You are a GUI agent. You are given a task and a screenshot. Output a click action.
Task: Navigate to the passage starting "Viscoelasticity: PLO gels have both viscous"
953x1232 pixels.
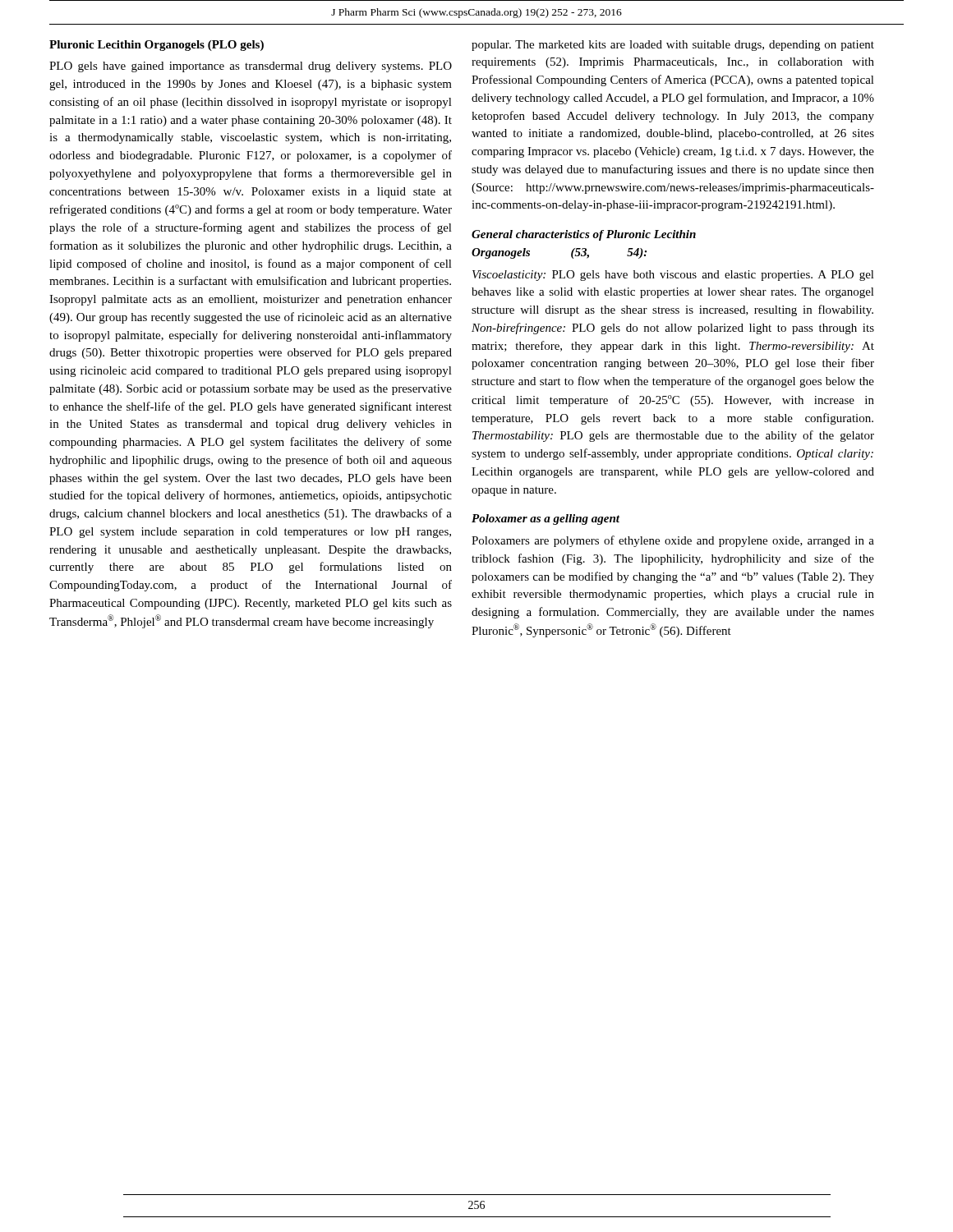click(x=673, y=382)
